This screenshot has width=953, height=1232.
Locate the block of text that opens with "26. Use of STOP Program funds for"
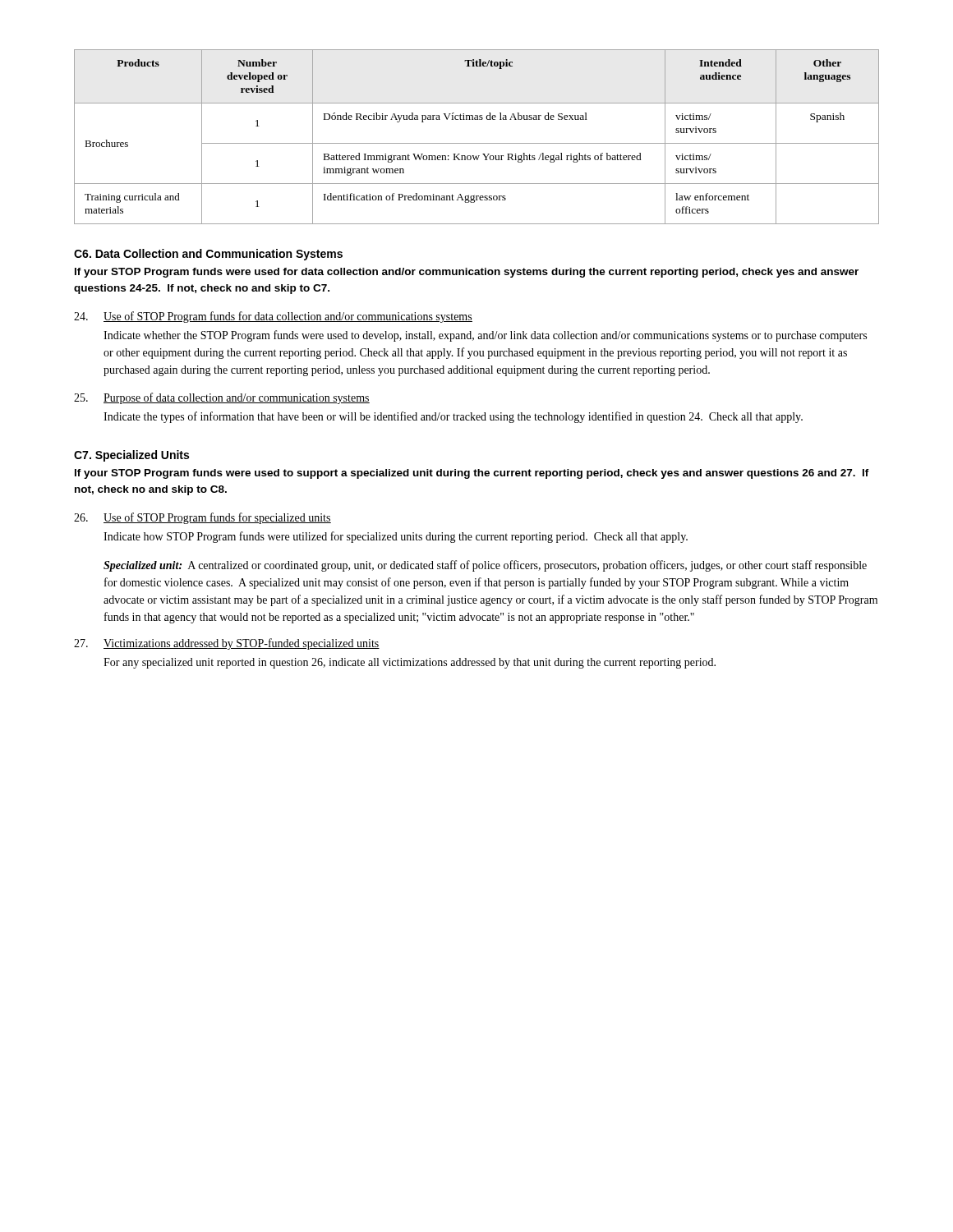point(476,529)
